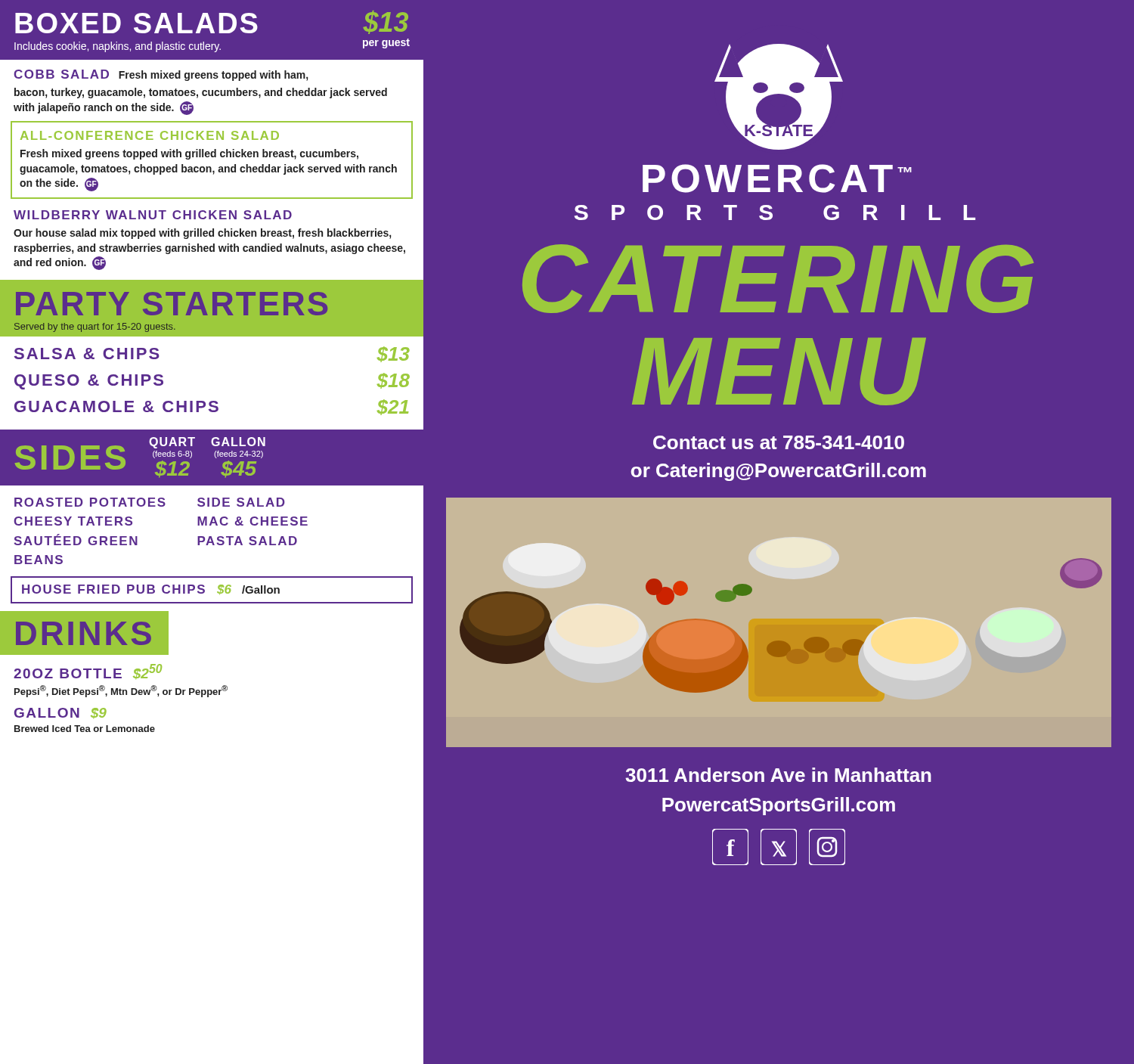Locate the photo
The image size is (1134, 1064).
(x=779, y=622)
